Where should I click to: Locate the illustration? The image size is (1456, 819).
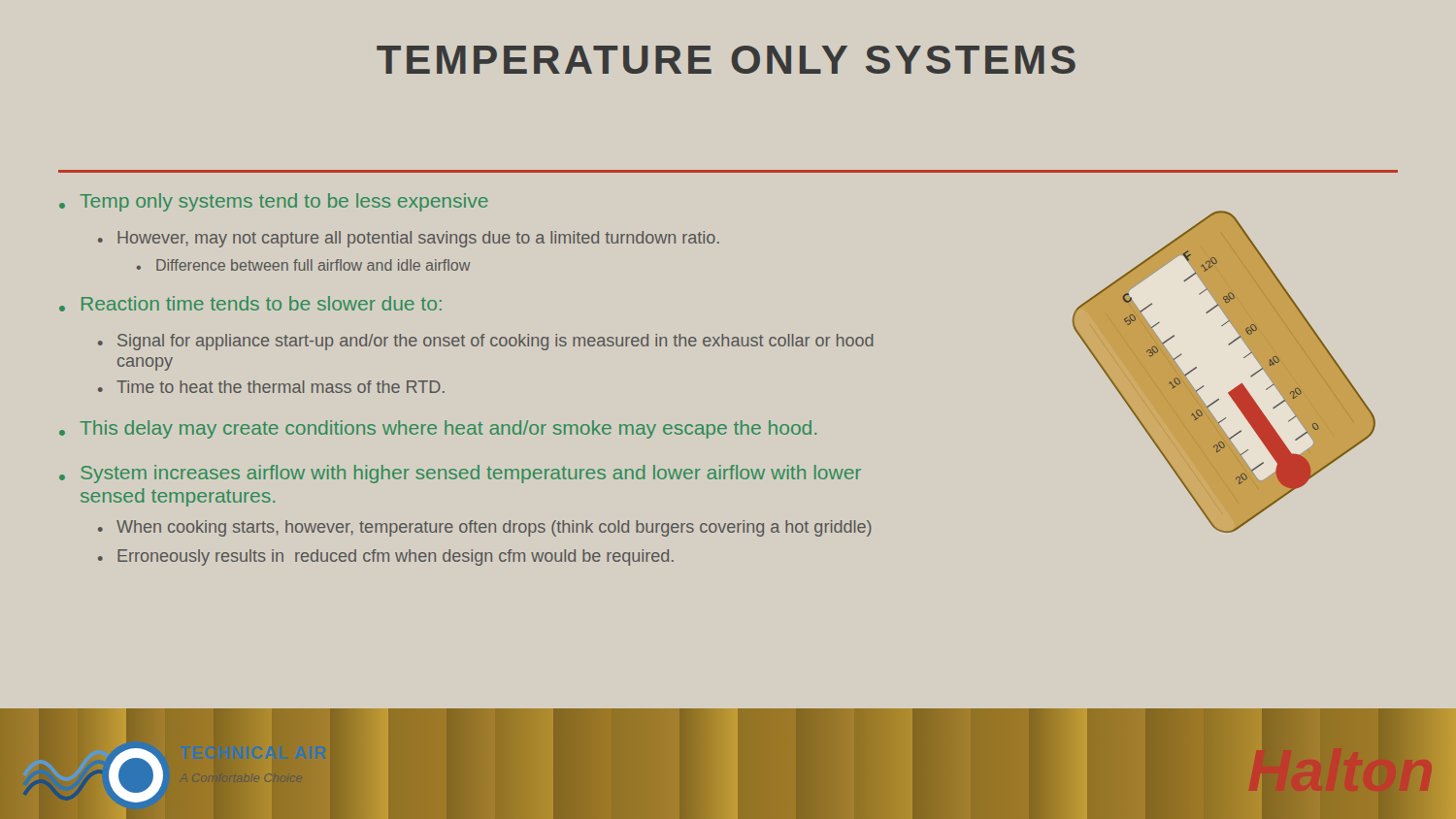[x=1218, y=364]
